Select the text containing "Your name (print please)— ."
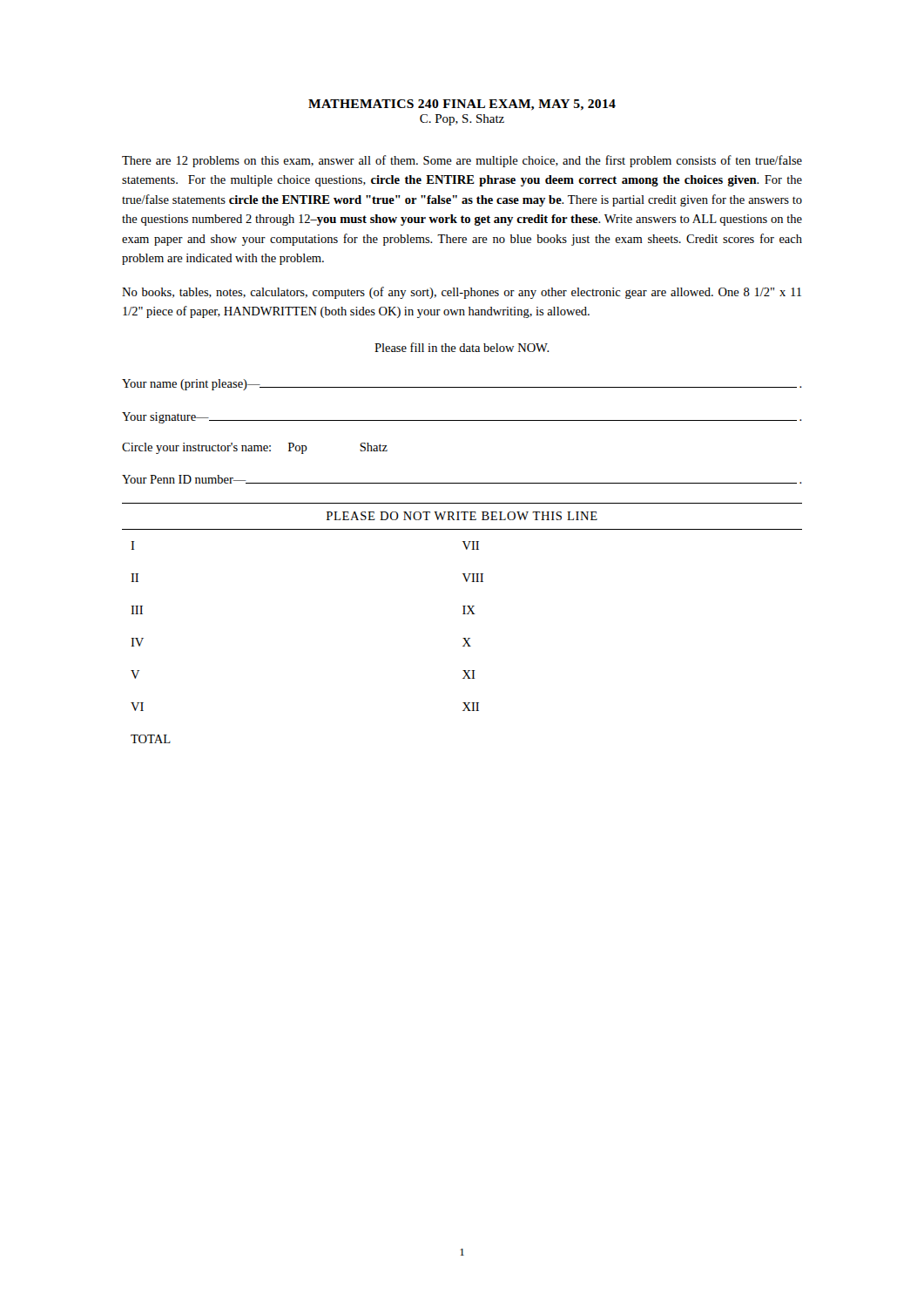 462,383
